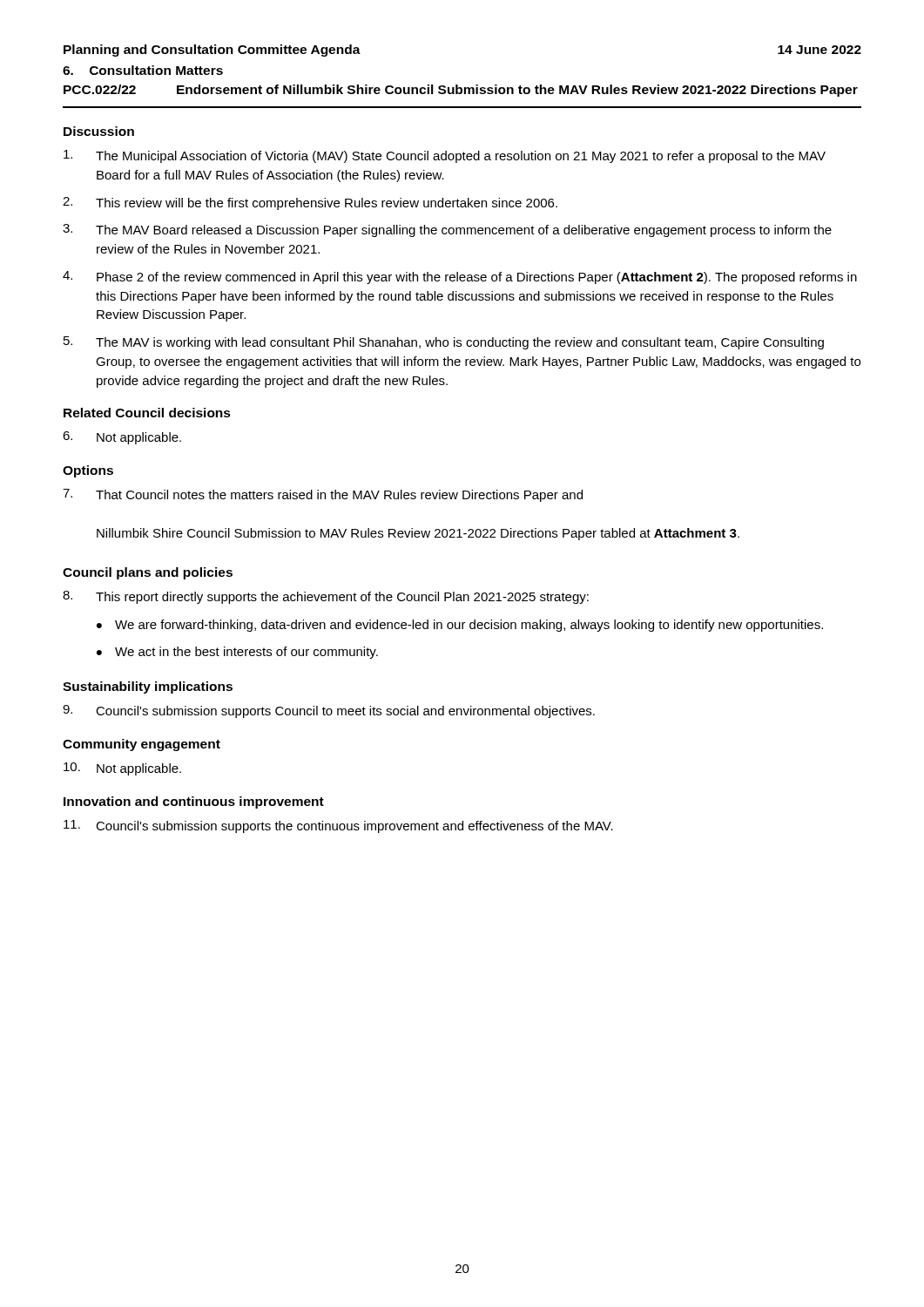Locate the block of text that opens with "• We act in the best"
924x1307 pixels.
(x=237, y=653)
